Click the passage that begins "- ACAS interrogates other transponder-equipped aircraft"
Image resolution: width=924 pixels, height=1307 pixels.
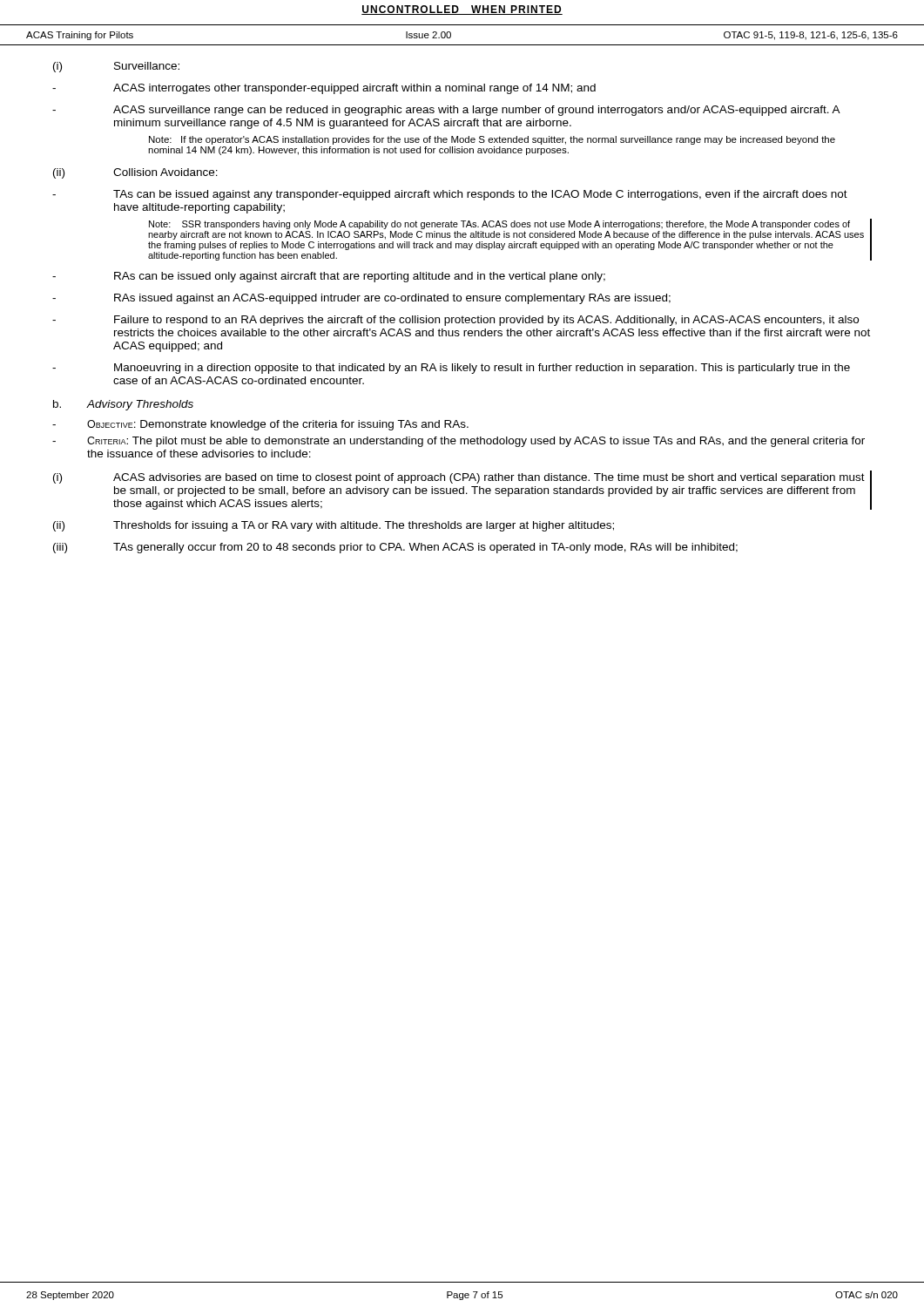point(462,88)
